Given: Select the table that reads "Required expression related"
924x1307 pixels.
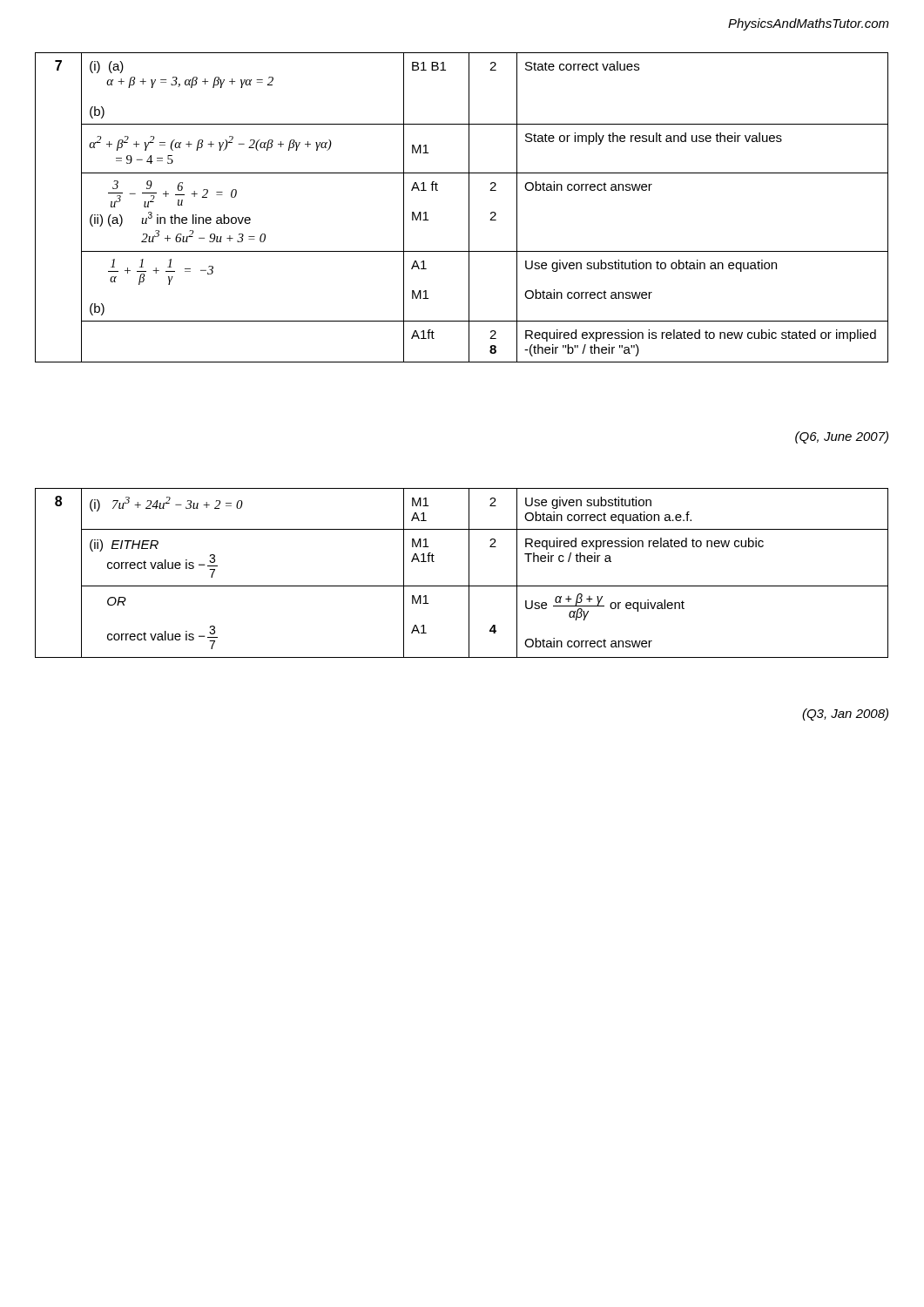Looking at the screenshot, I should (x=462, y=573).
